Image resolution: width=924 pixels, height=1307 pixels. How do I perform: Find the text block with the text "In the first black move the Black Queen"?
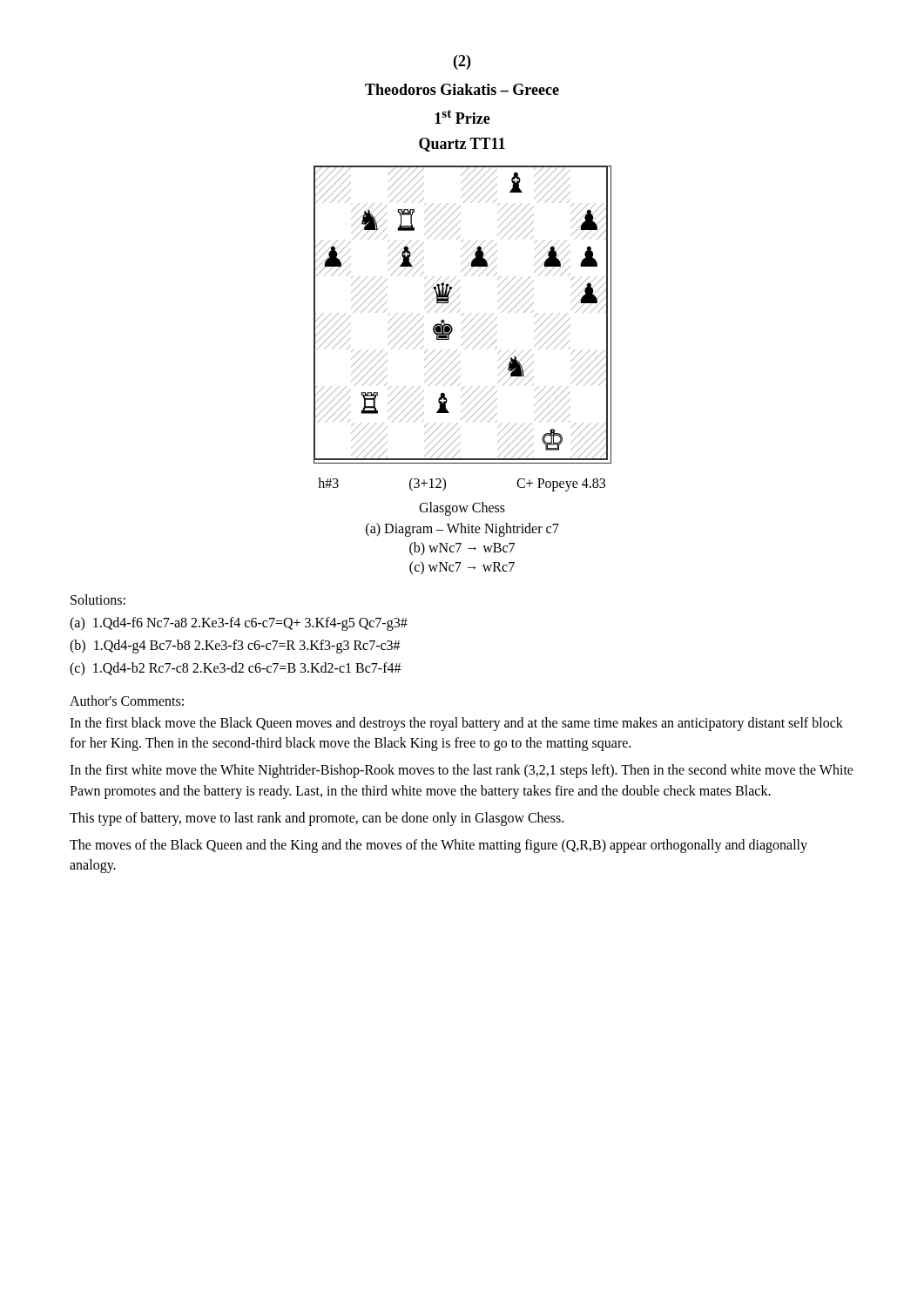pyautogui.click(x=456, y=733)
